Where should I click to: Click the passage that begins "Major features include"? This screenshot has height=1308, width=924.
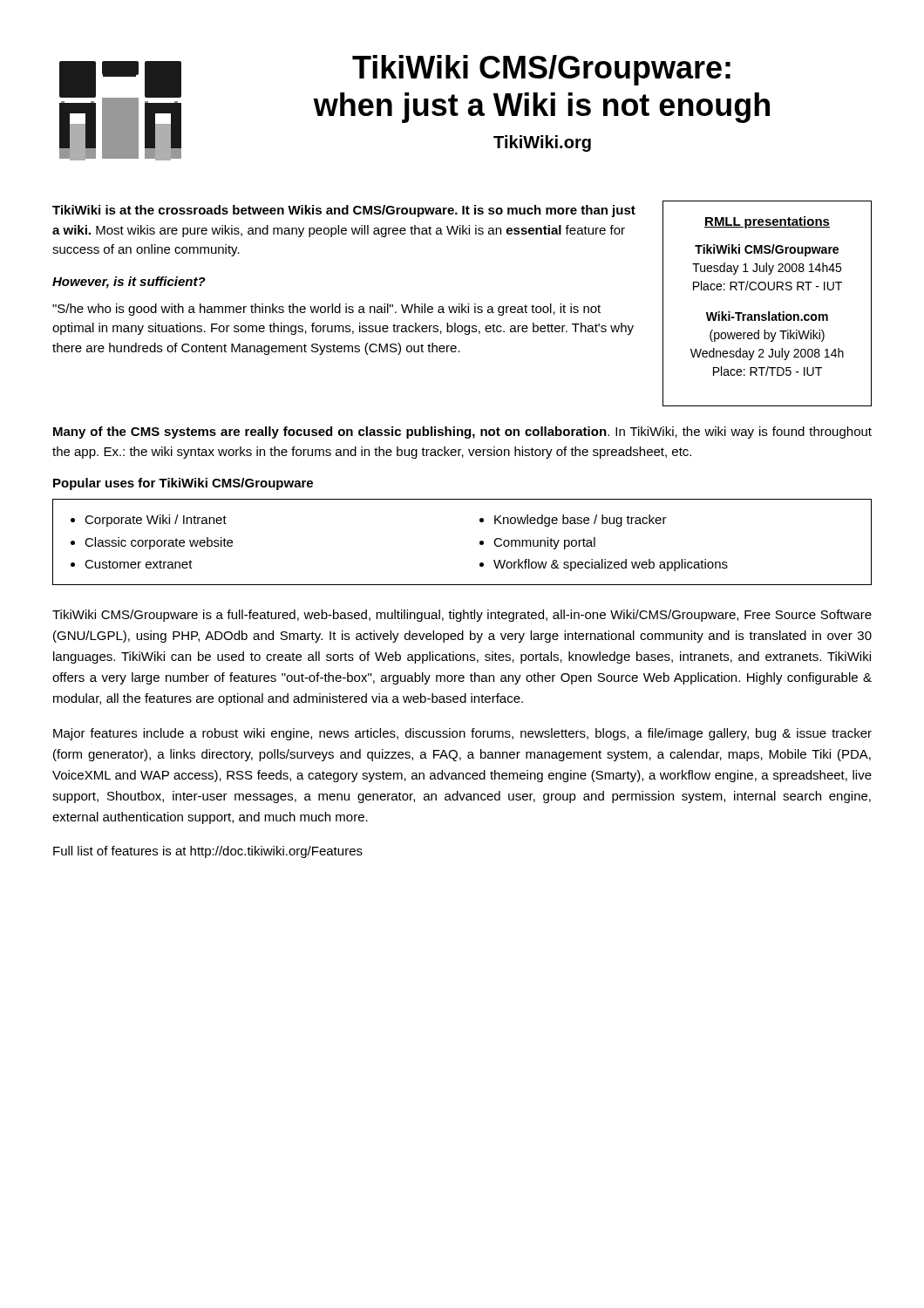click(462, 774)
